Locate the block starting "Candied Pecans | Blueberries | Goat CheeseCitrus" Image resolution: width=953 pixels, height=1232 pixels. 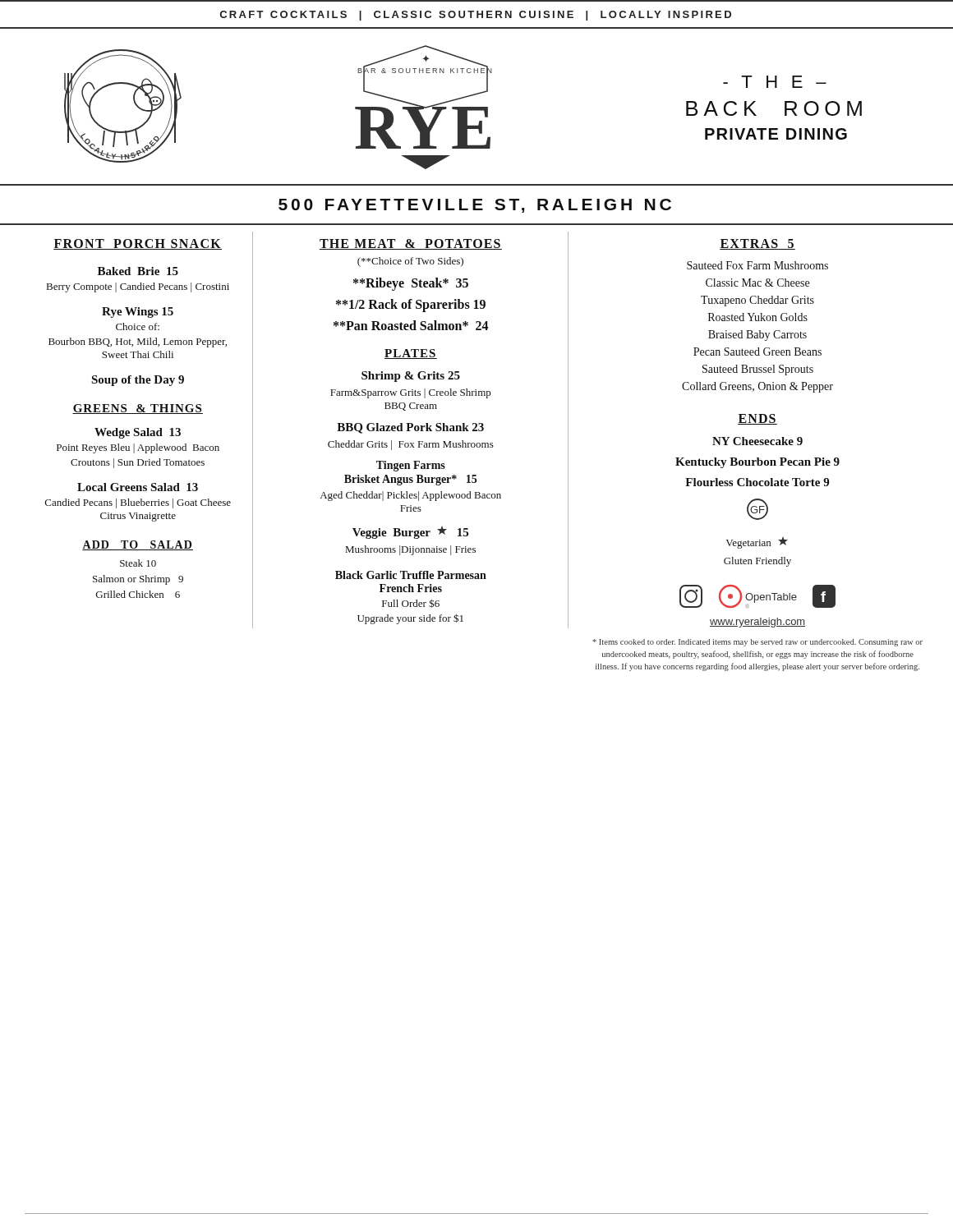coord(138,509)
